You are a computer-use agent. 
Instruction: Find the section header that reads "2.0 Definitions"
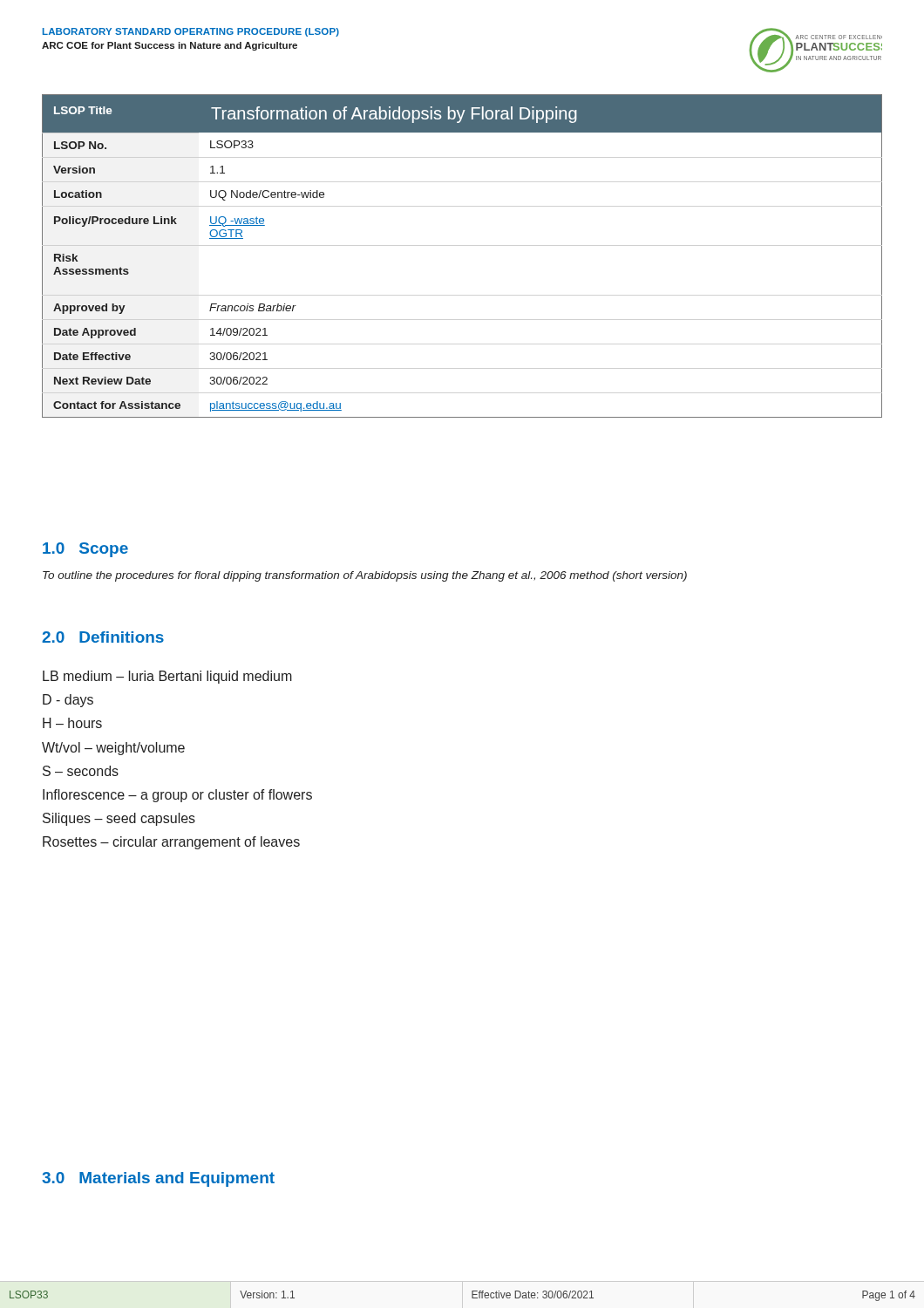coord(103,637)
